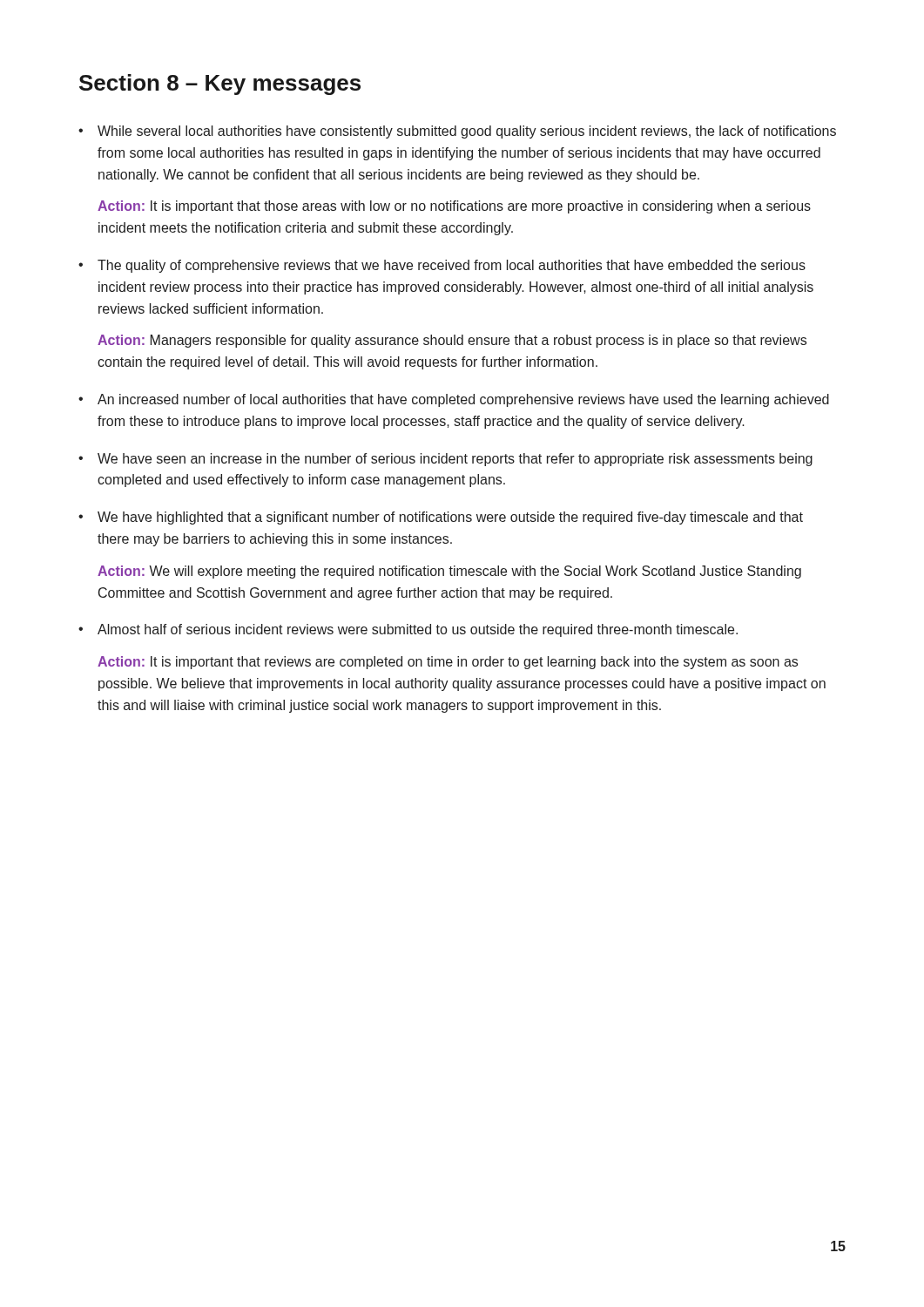Navigate to the element starting "• Almost half of serious incident reviews"

click(x=409, y=631)
